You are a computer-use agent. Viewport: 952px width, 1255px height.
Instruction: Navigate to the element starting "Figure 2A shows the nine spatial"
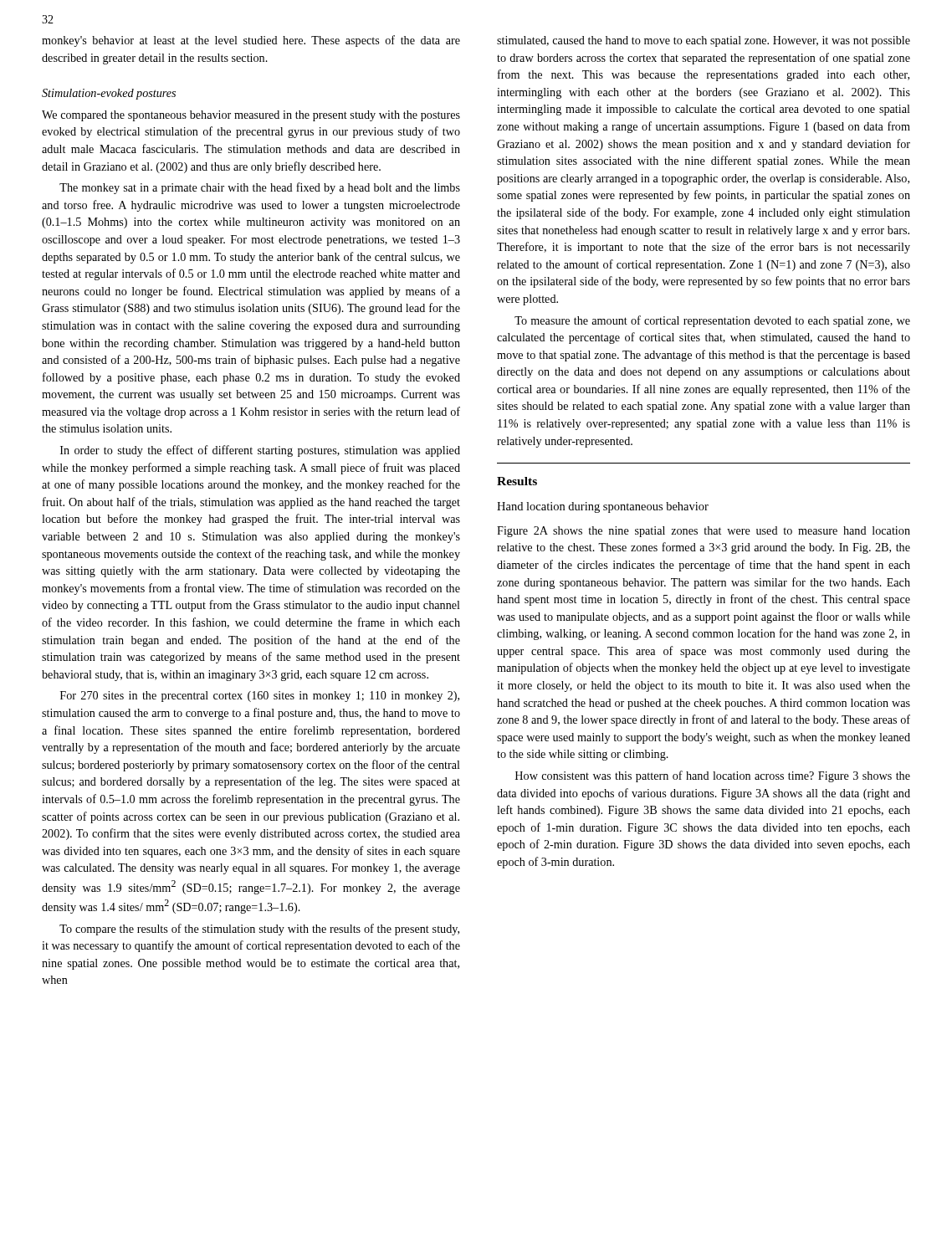point(704,696)
